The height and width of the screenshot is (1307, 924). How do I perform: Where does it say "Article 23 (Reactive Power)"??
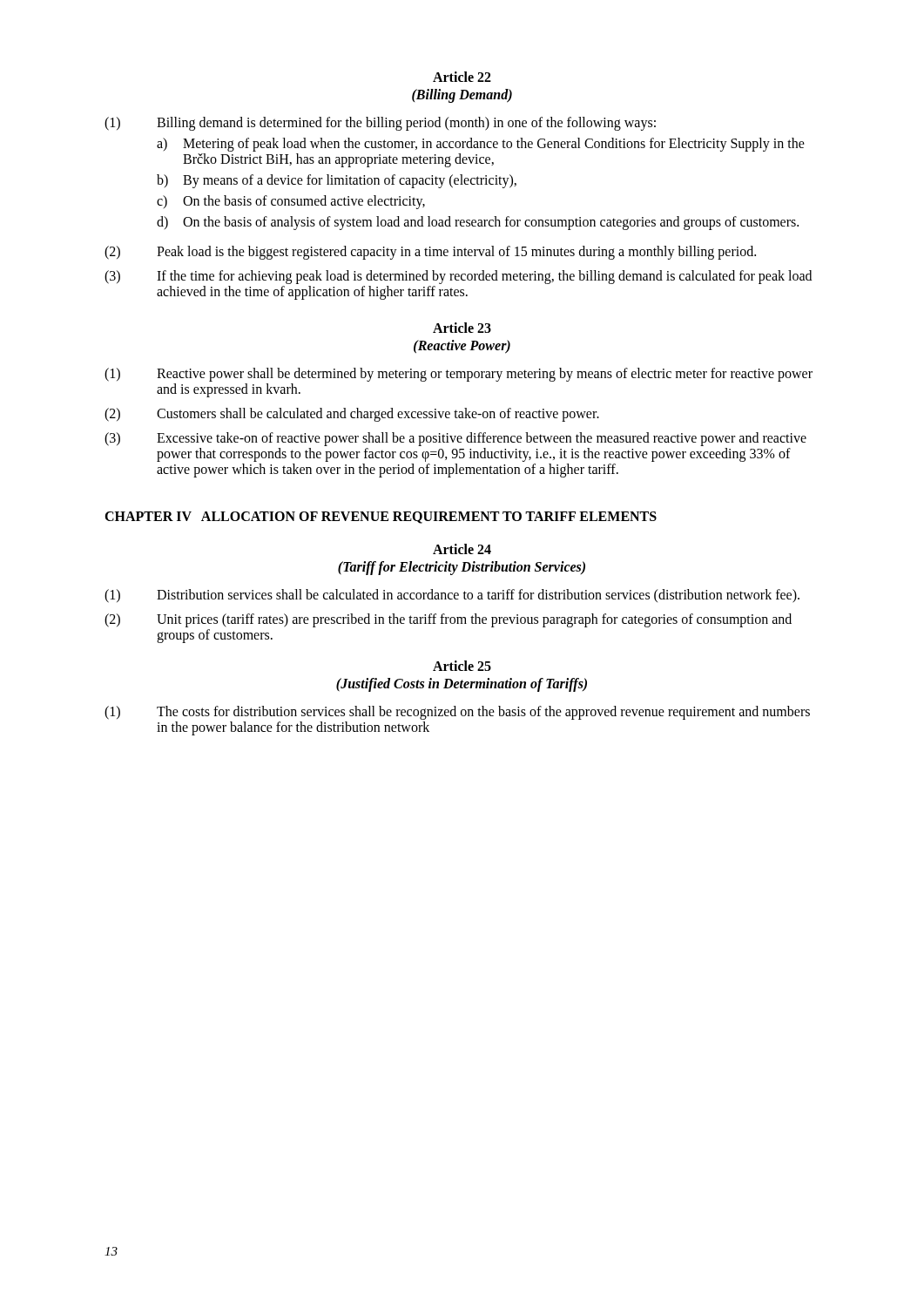pos(462,337)
